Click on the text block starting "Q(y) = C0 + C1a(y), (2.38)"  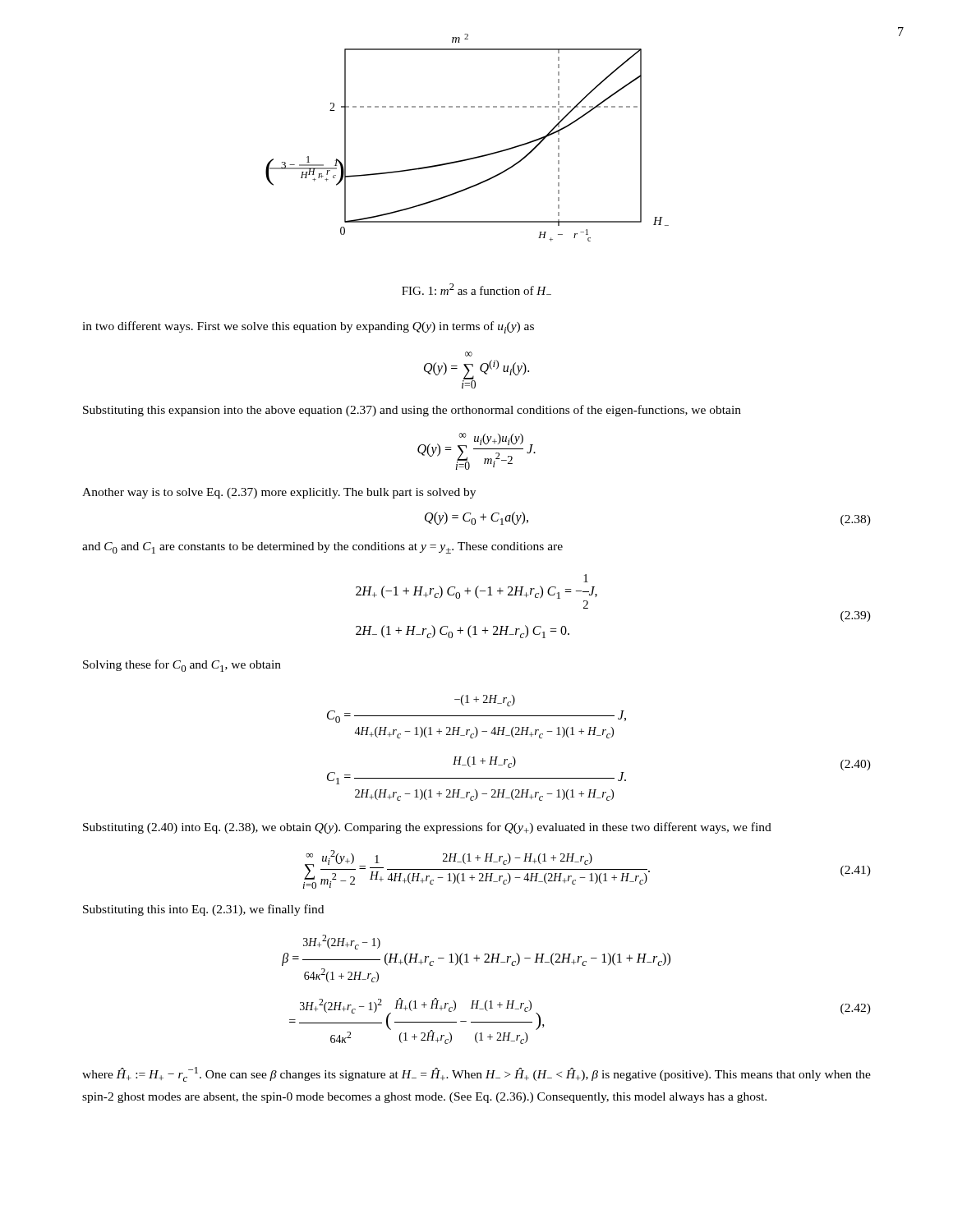point(483,519)
